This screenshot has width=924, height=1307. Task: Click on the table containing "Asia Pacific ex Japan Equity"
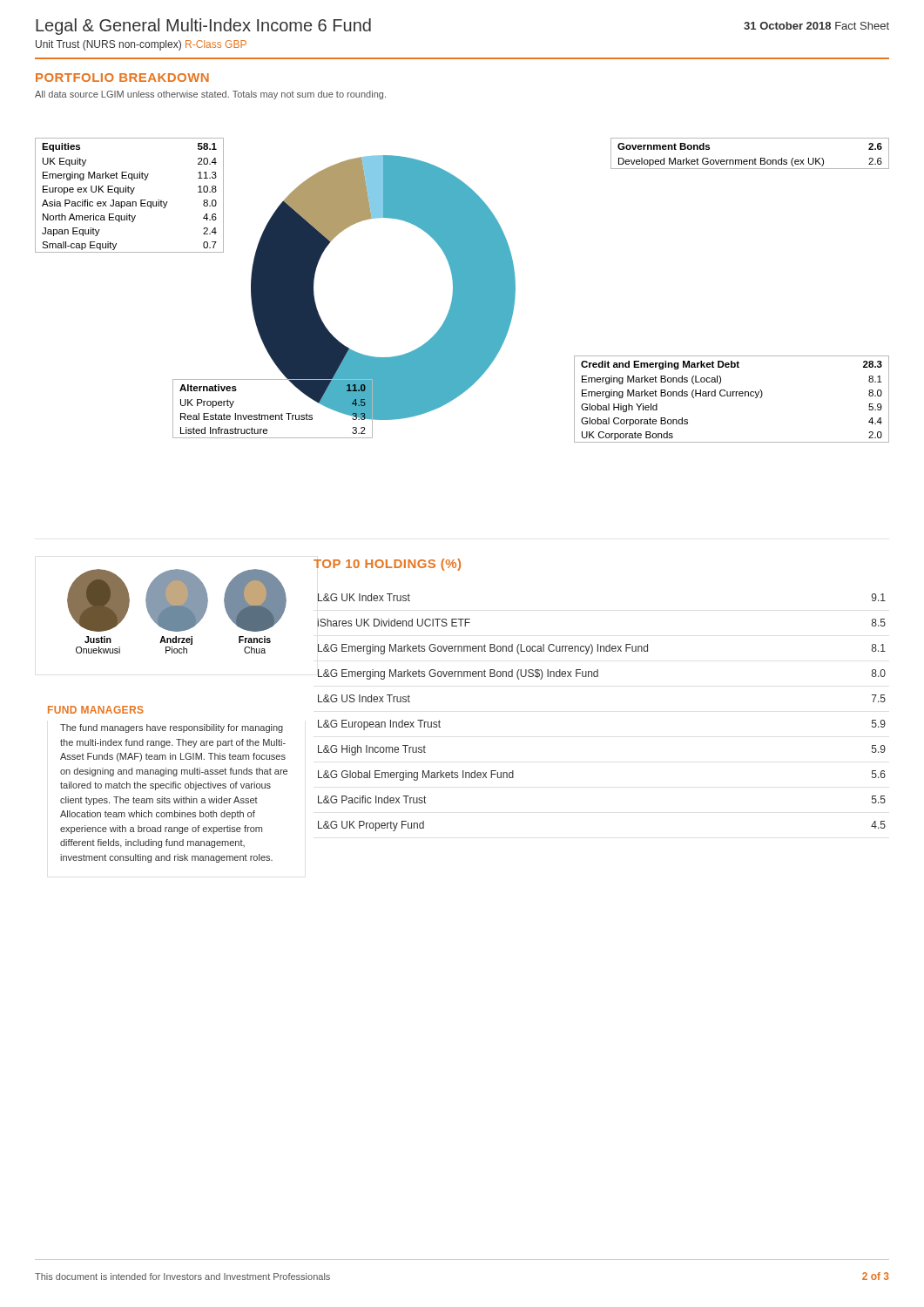[129, 195]
